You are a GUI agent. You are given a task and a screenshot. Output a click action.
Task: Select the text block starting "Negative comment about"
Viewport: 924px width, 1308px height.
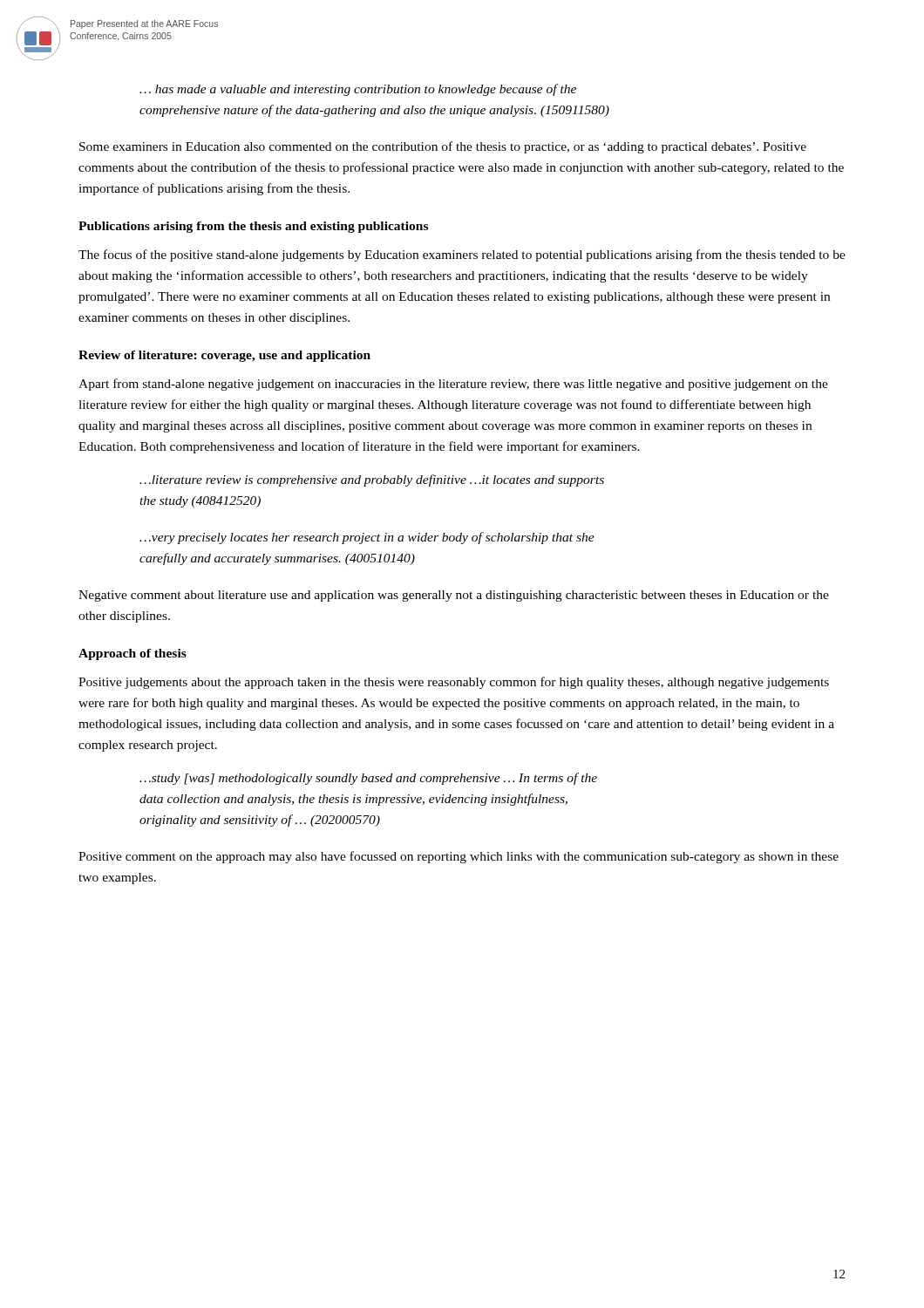tap(462, 605)
